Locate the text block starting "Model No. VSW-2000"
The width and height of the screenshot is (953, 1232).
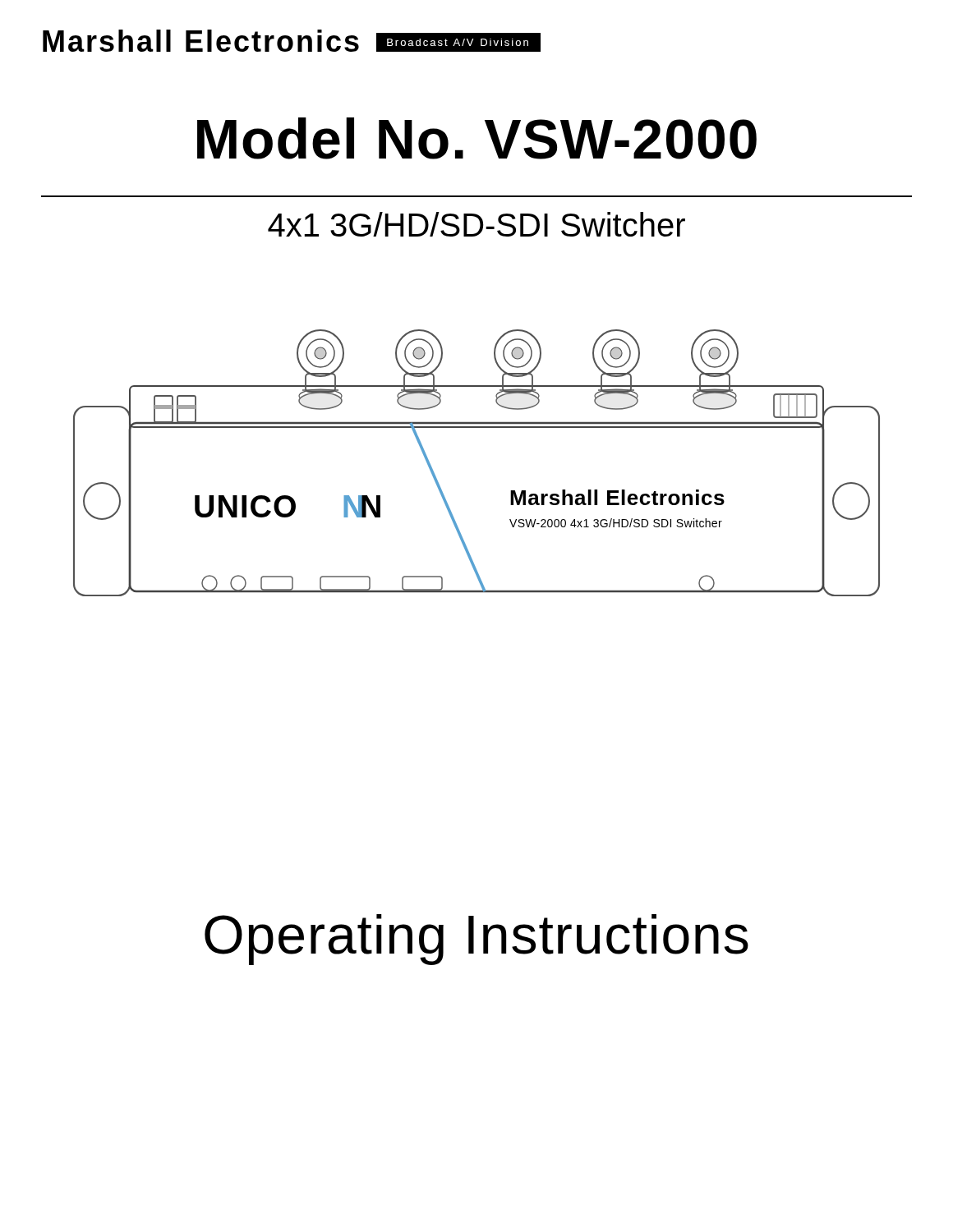click(476, 139)
